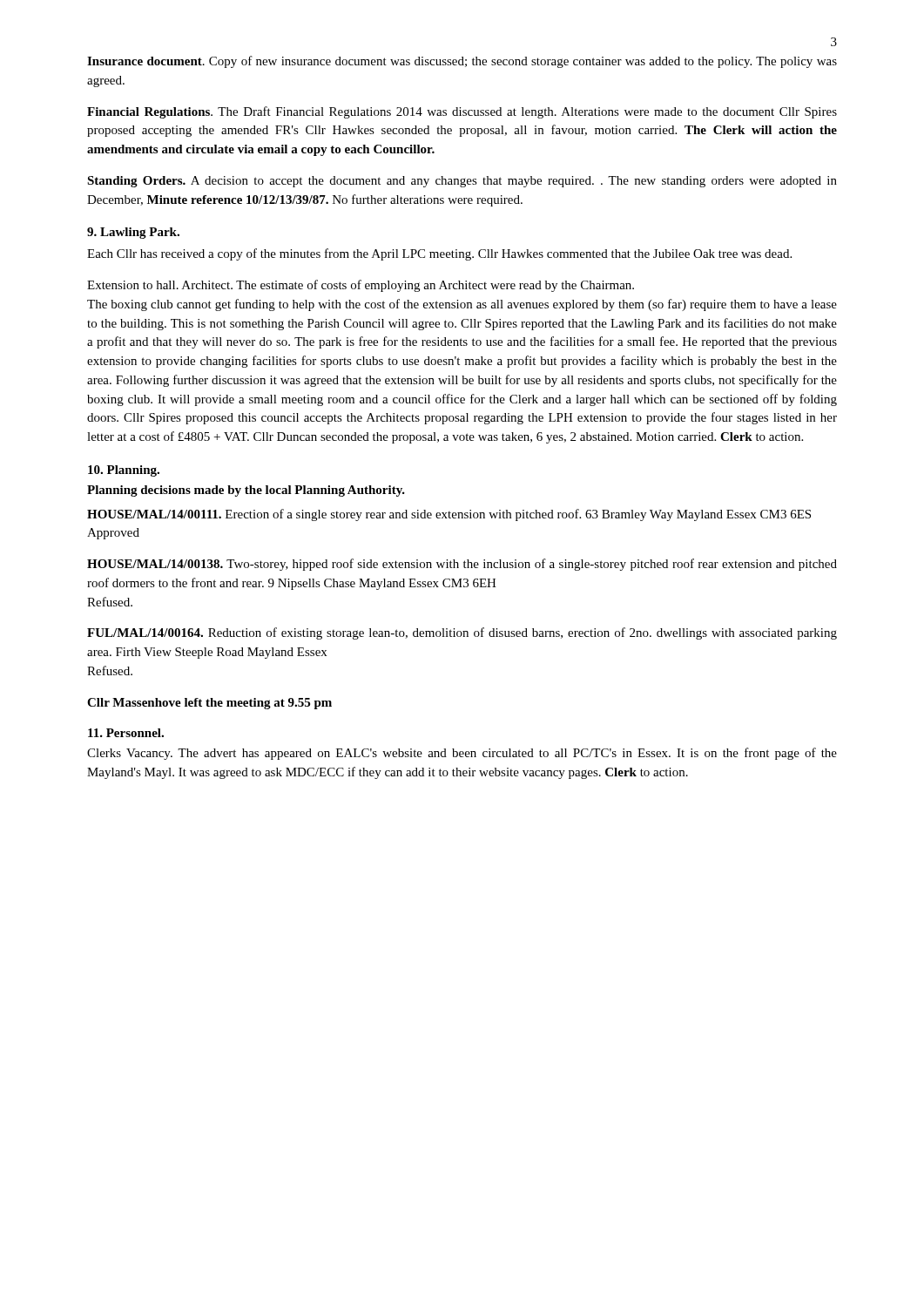Click on the text starting "10. Planning."
Screen dimensions: 1307x924
click(124, 469)
